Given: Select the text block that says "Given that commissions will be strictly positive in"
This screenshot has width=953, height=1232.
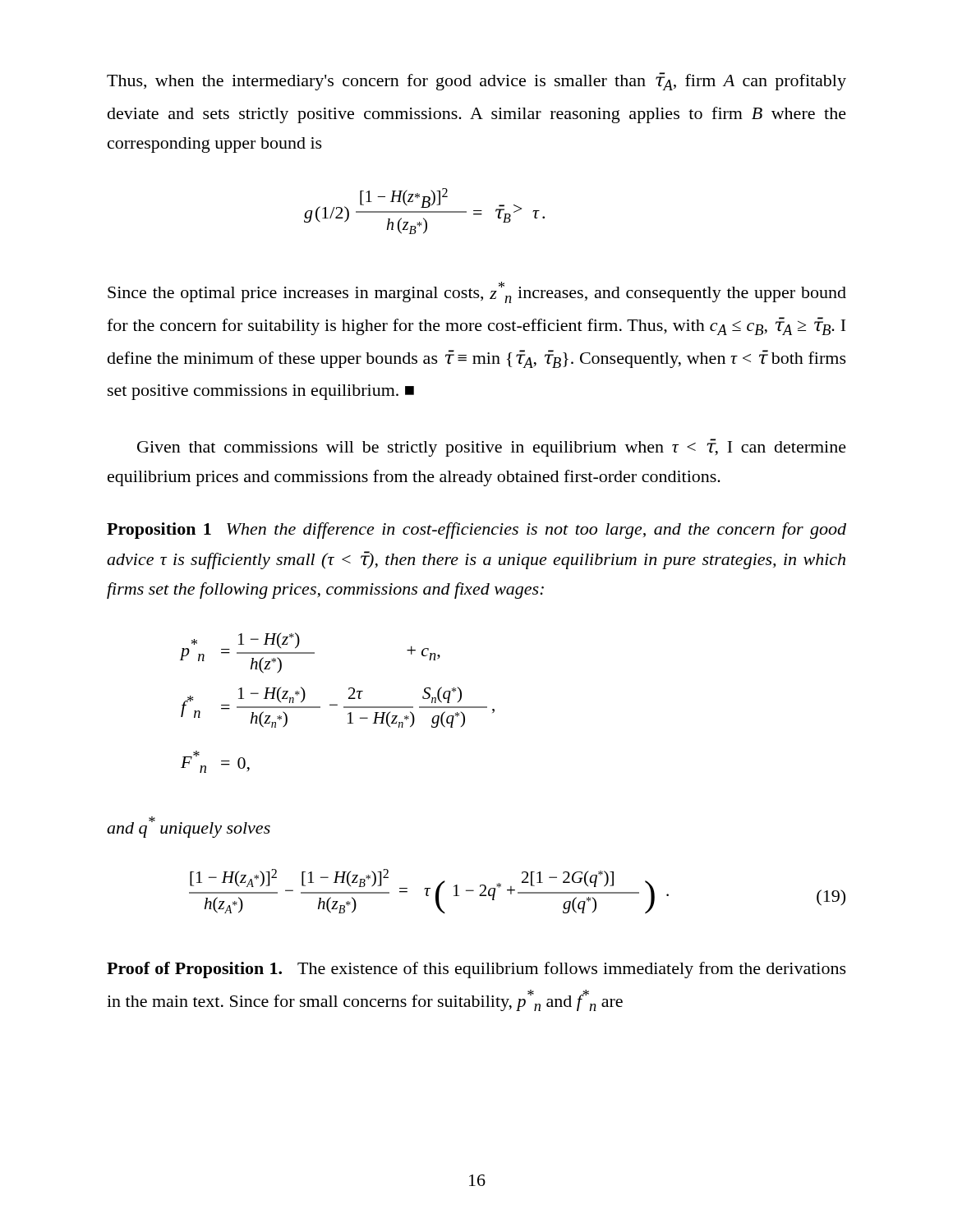Looking at the screenshot, I should (x=476, y=461).
